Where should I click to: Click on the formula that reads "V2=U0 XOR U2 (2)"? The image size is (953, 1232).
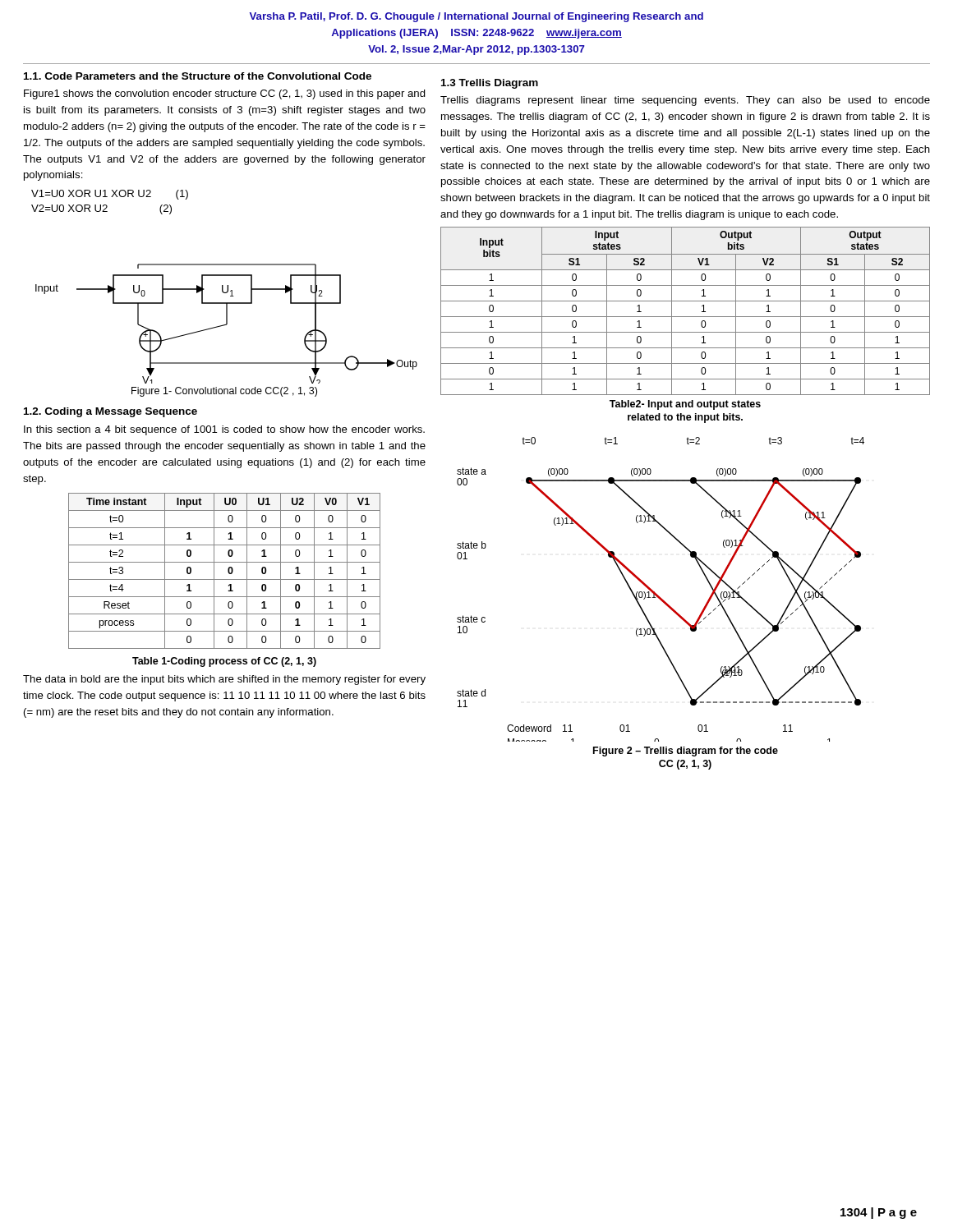coord(102,208)
